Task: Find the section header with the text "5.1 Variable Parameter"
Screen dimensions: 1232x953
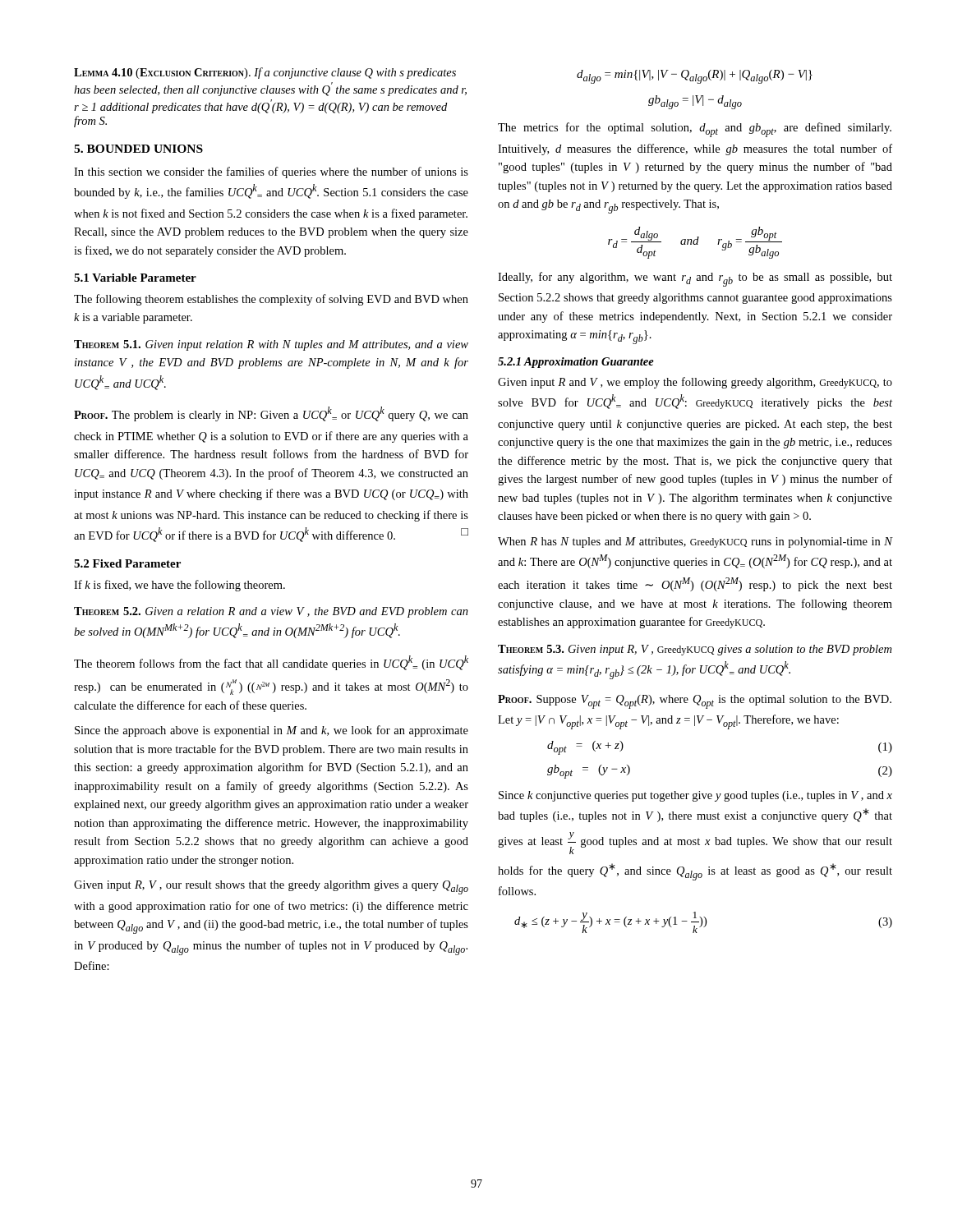Action: point(135,278)
